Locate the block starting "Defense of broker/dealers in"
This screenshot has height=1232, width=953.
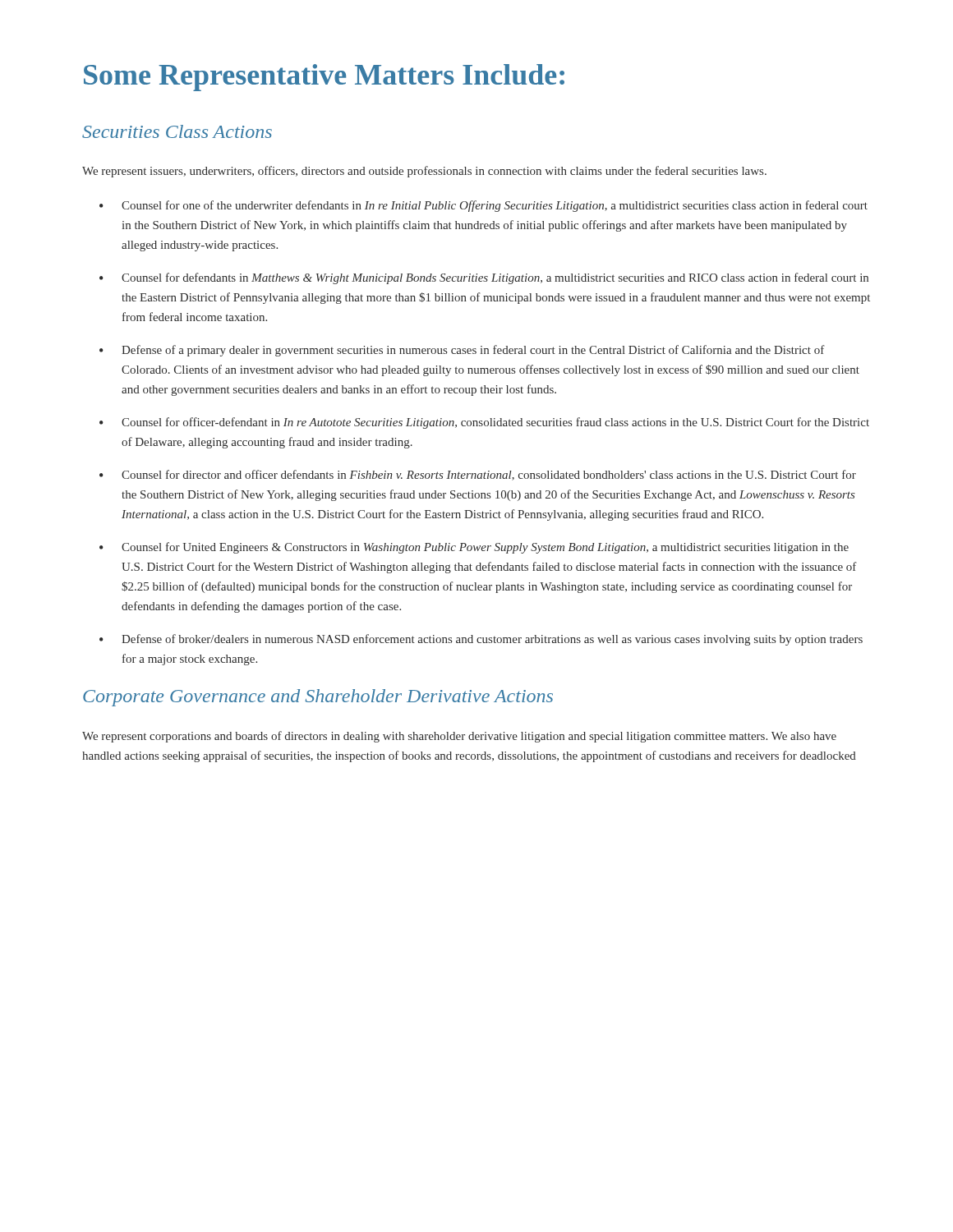493,649
